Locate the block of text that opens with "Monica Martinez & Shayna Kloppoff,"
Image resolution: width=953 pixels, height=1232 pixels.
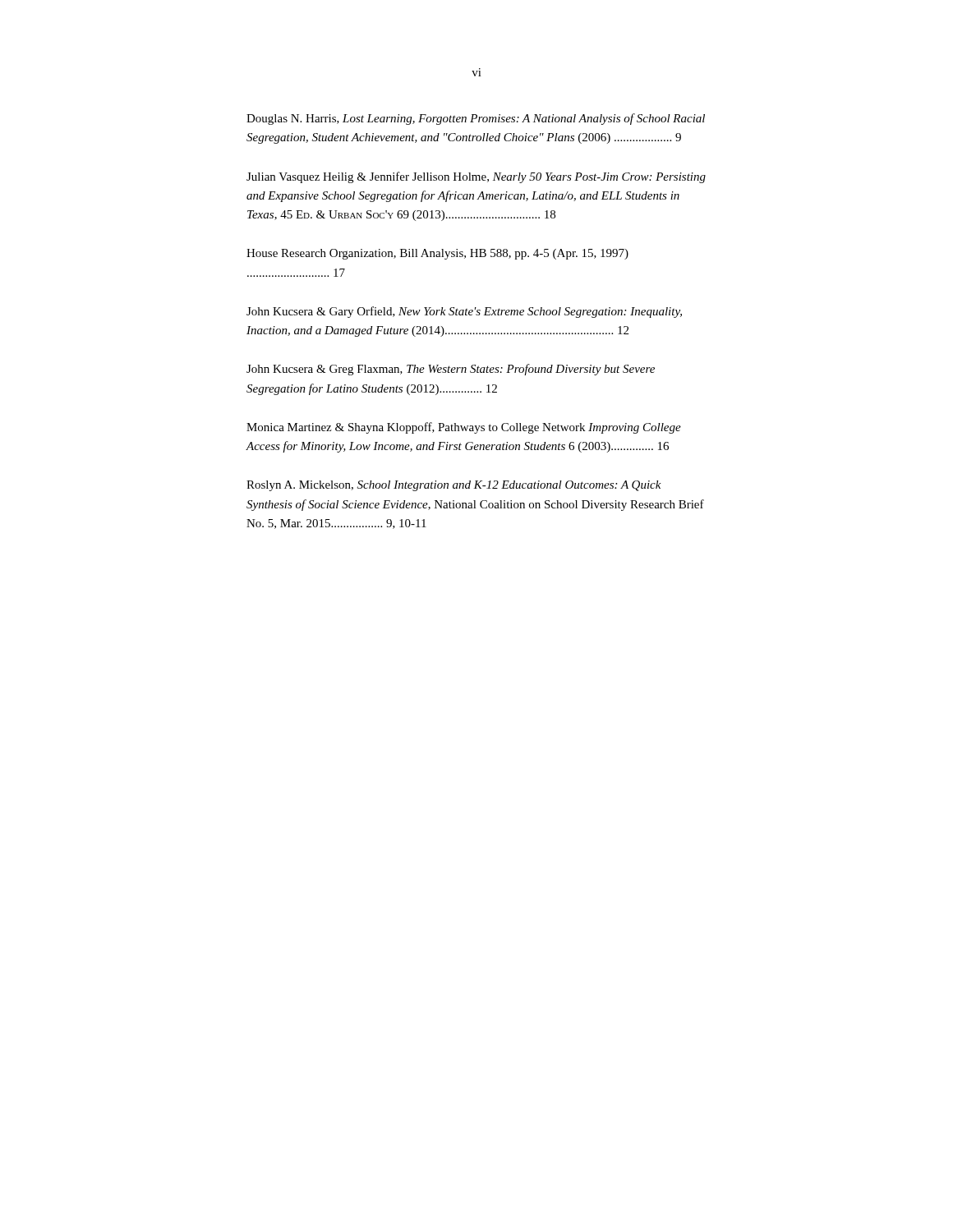(464, 436)
